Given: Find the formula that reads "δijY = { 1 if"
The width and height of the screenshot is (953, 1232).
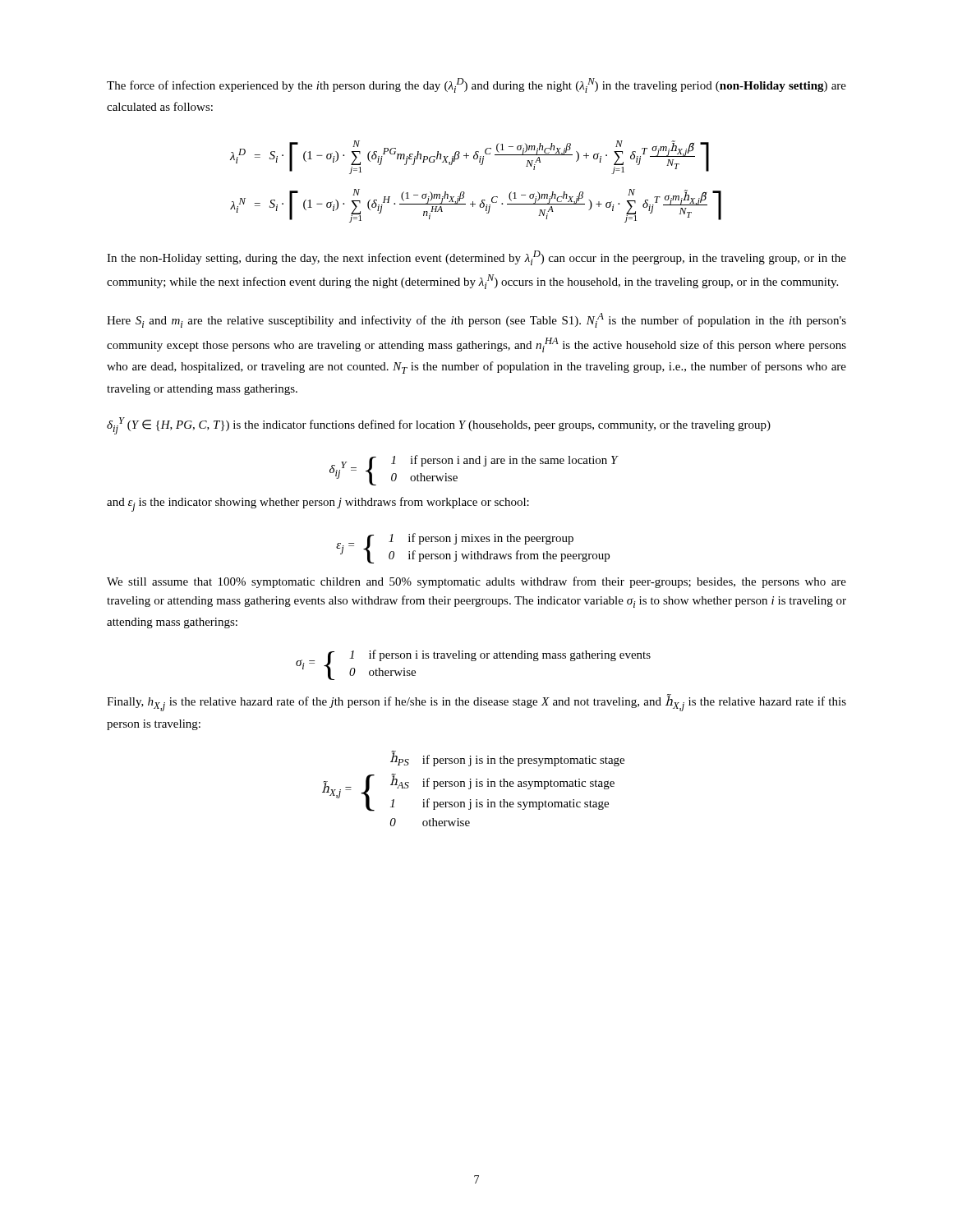Looking at the screenshot, I should point(476,469).
